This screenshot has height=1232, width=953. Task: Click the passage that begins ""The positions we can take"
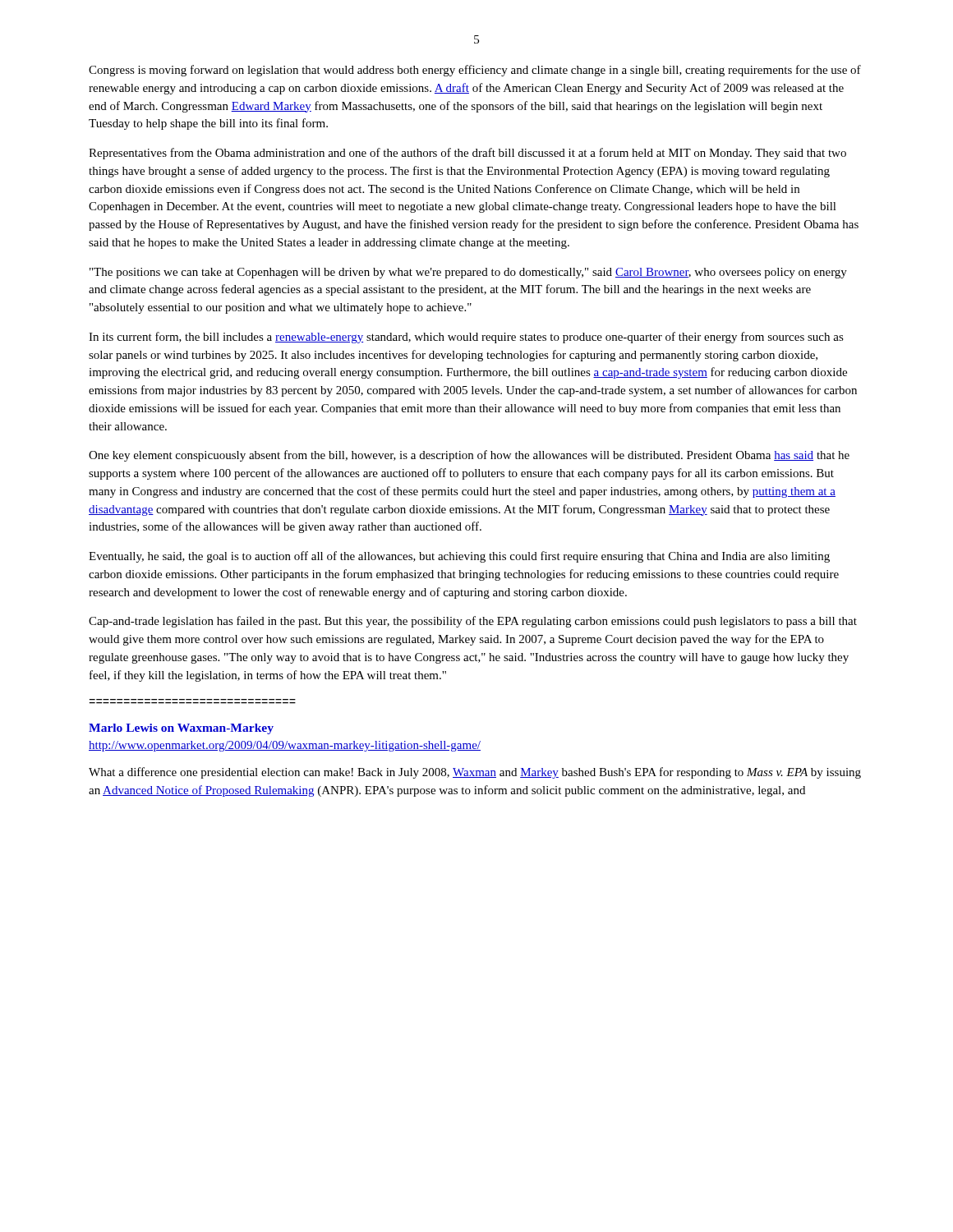468,289
